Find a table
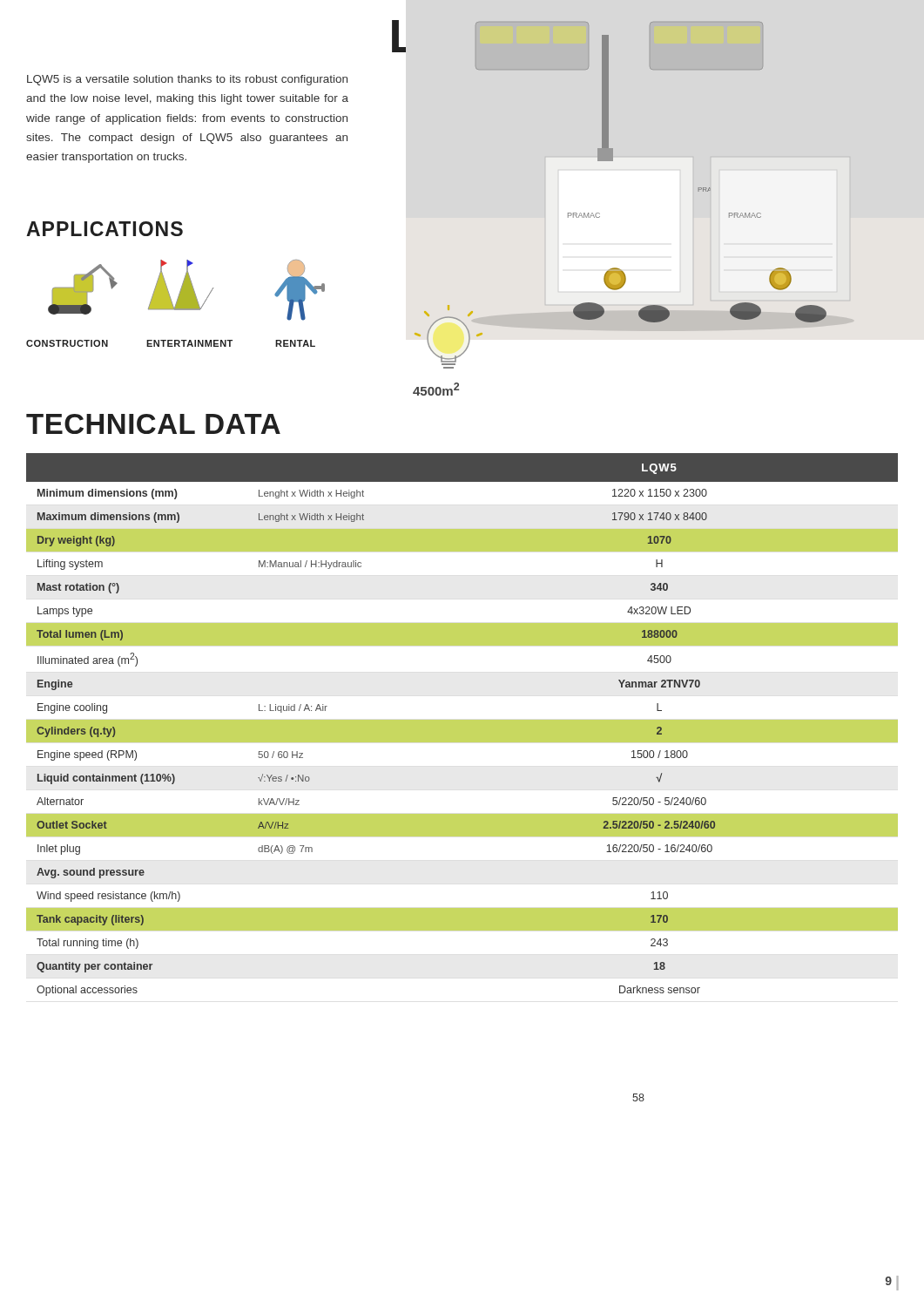This screenshot has width=924, height=1307. click(462, 728)
